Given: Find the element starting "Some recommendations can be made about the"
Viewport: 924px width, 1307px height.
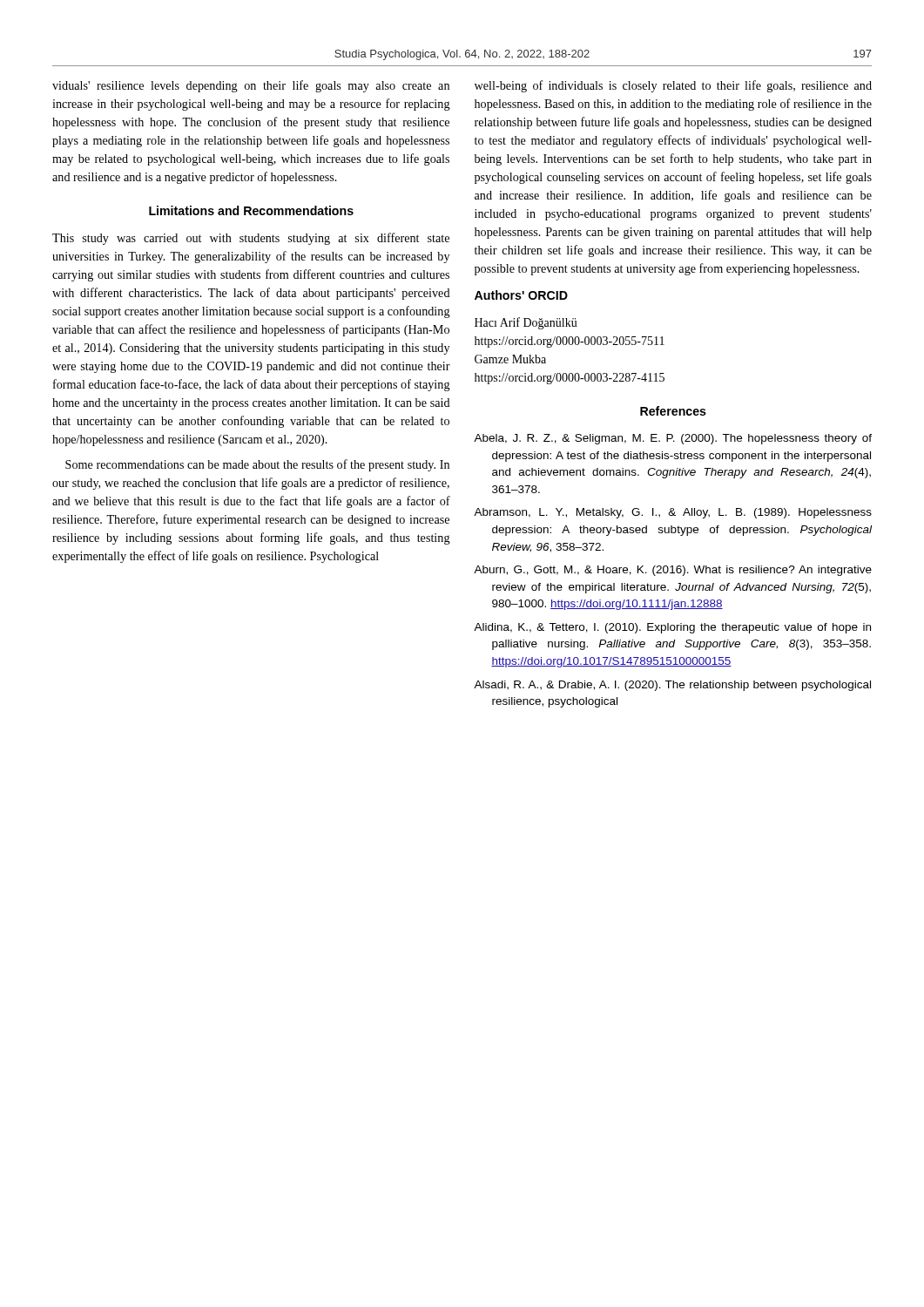Looking at the screenshot, I should [x=251, y=511].
